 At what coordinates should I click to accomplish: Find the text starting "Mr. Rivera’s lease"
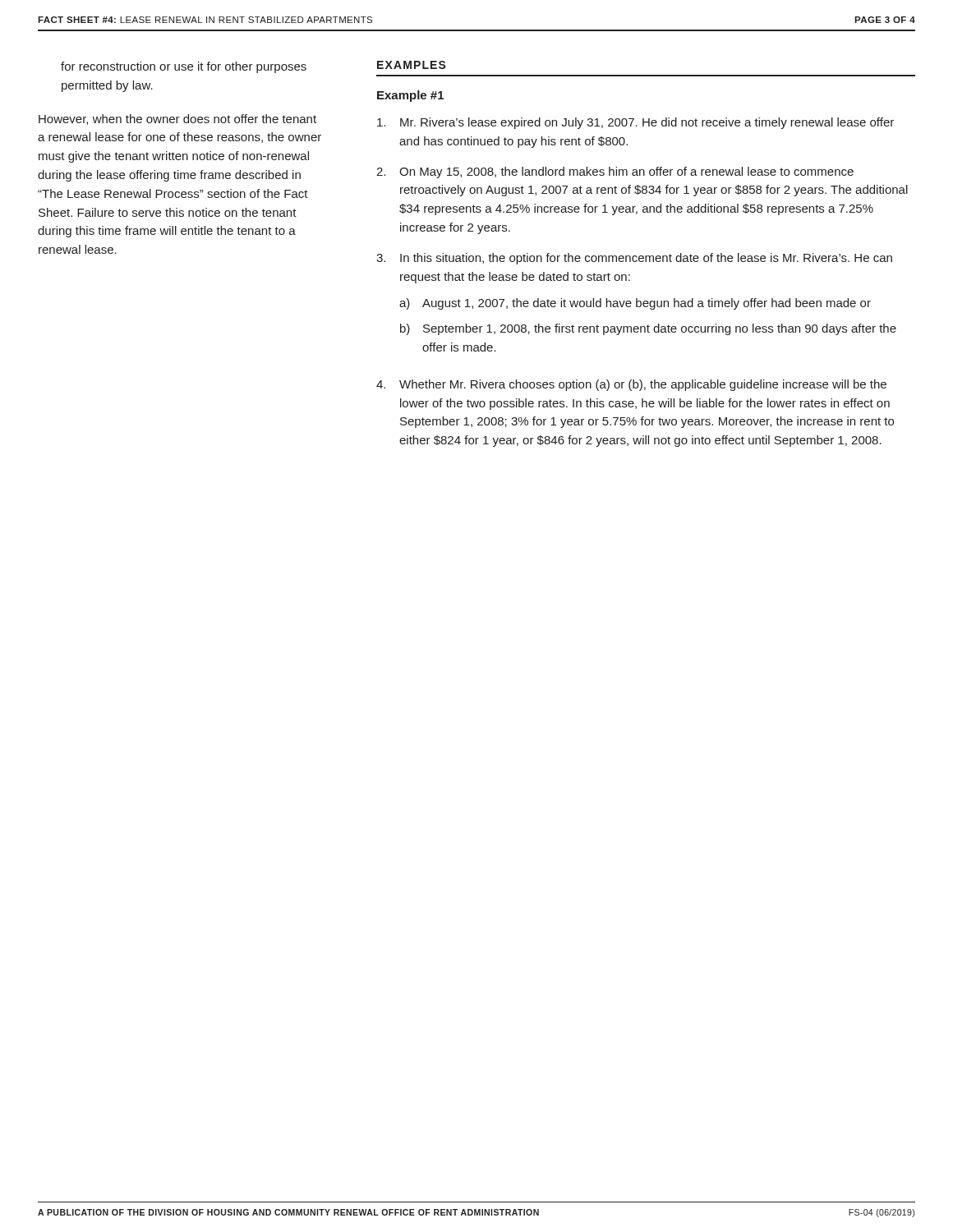pyautogui.click(x=646, y=132)
